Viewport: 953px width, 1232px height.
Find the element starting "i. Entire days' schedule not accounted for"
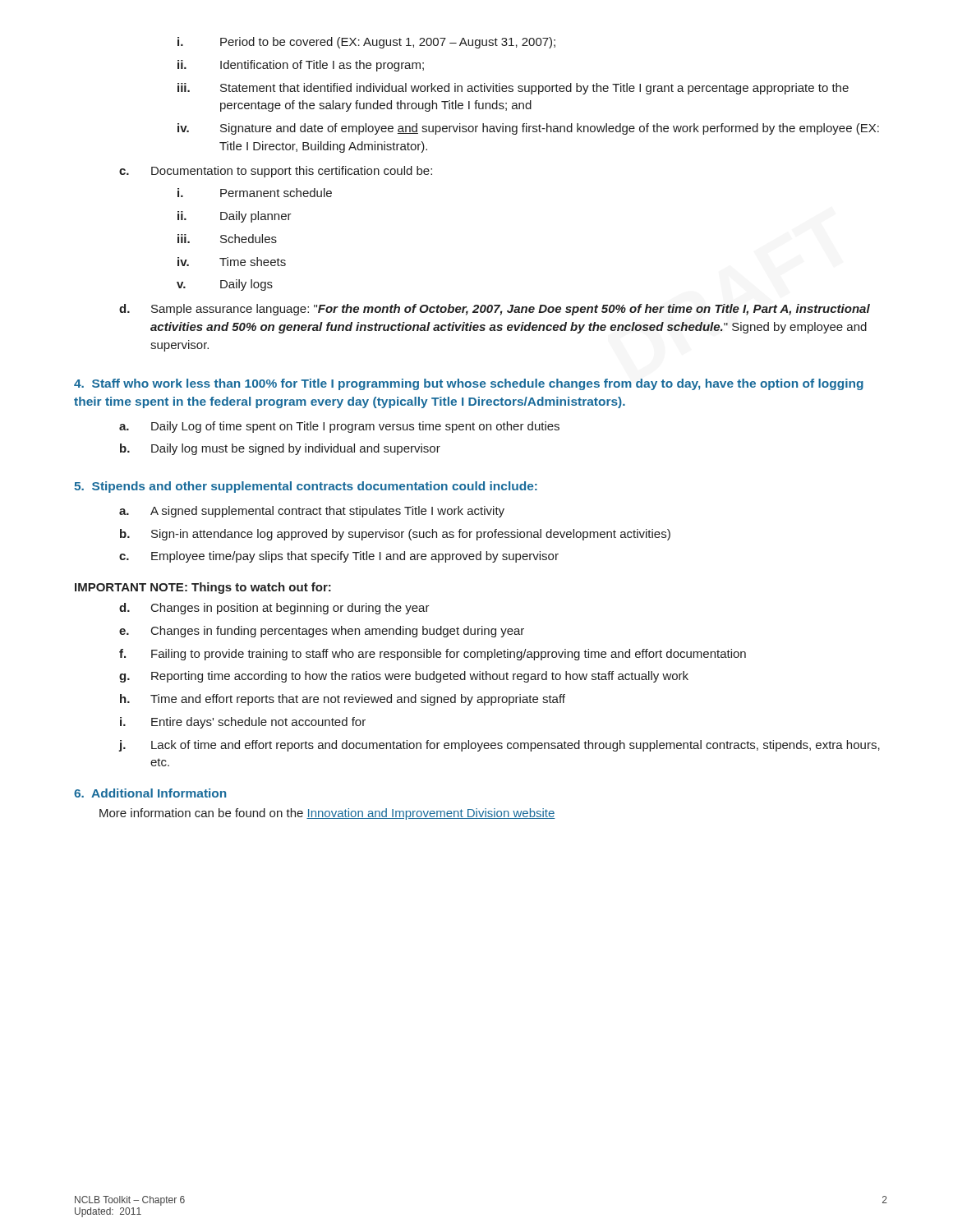tap(242, 722)
